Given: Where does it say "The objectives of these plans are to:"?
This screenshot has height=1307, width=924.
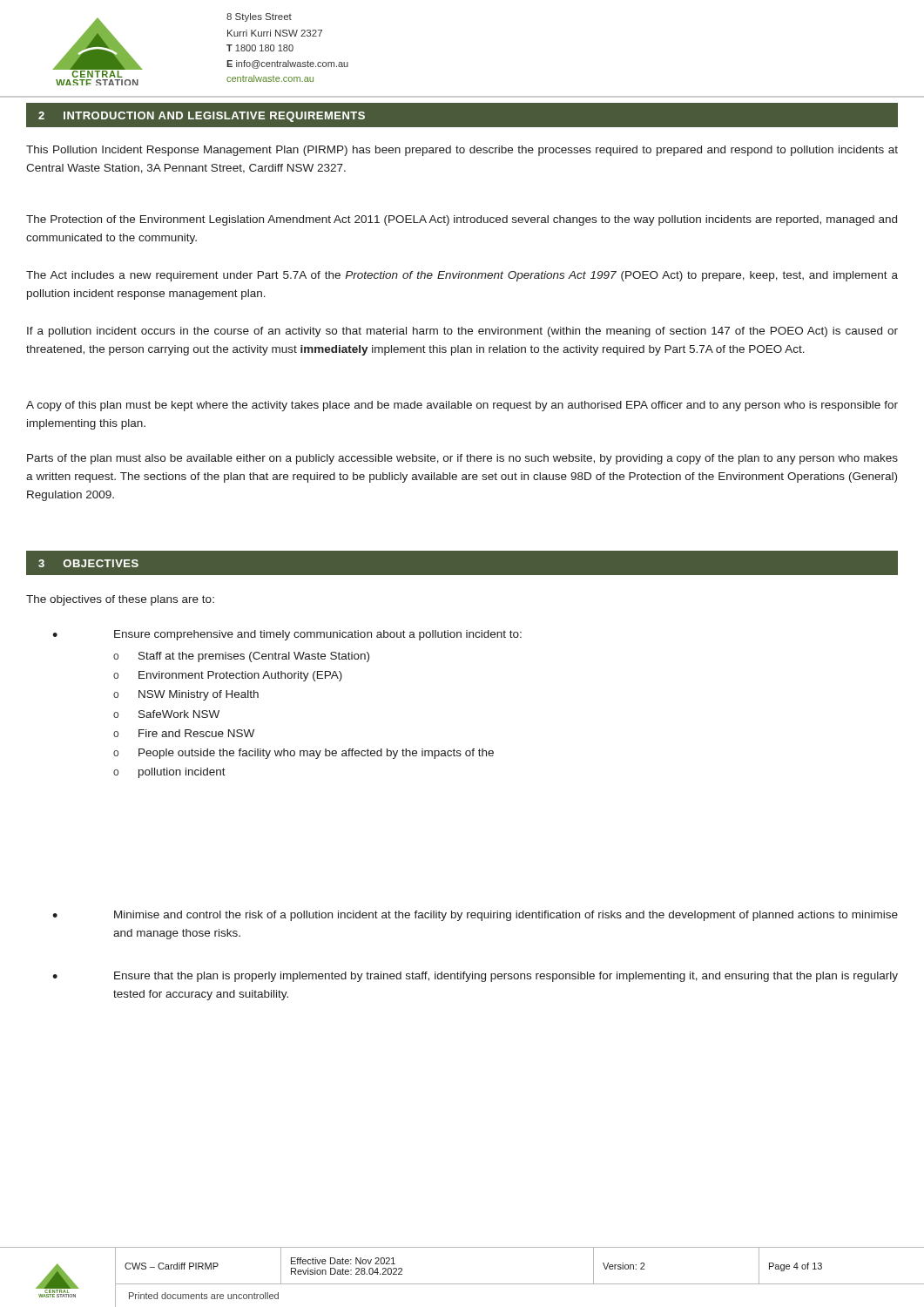Looking at the screenshot, I should (x=121, y=599).
